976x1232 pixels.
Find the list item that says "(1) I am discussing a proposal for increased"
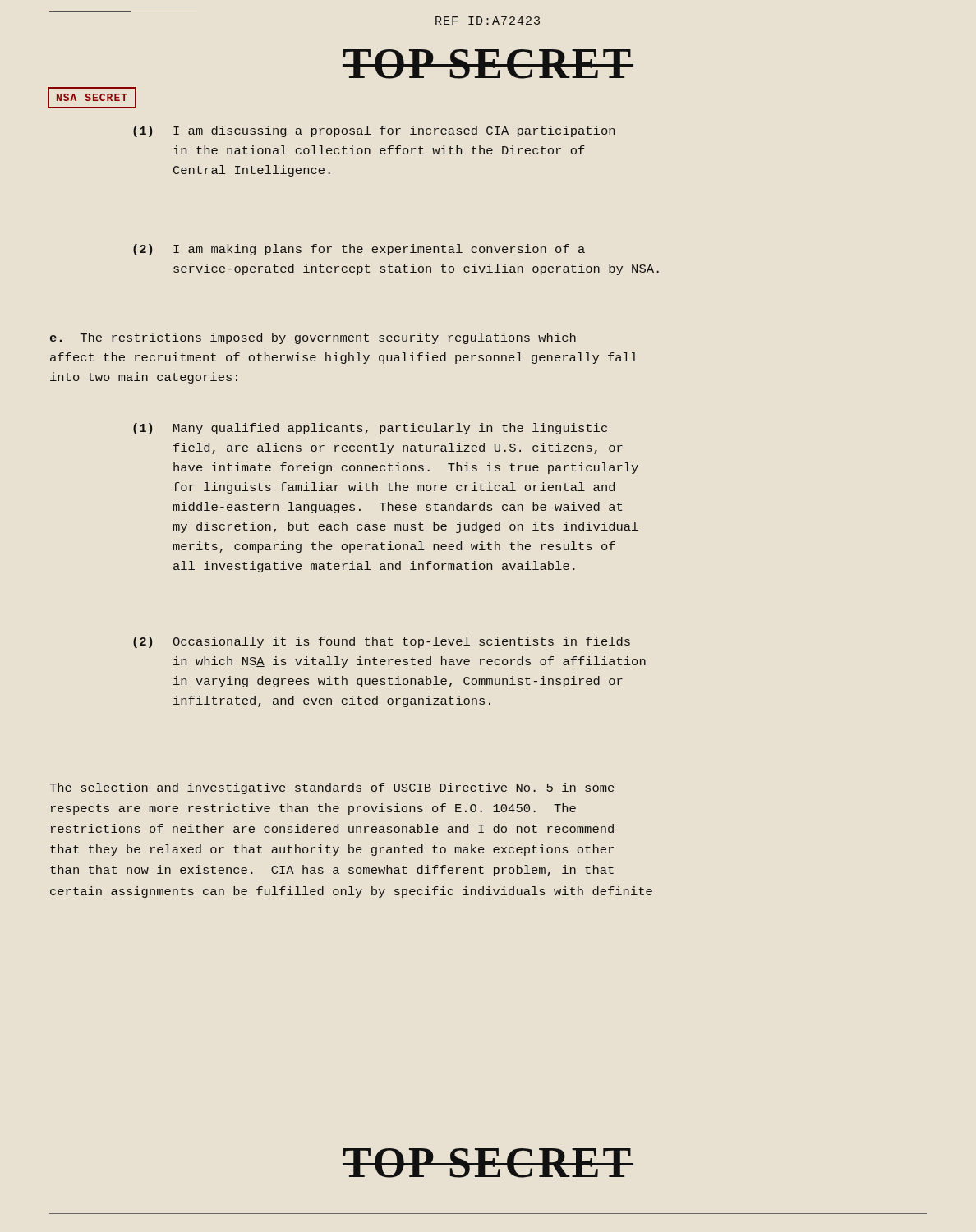click(x=529, y=151)
